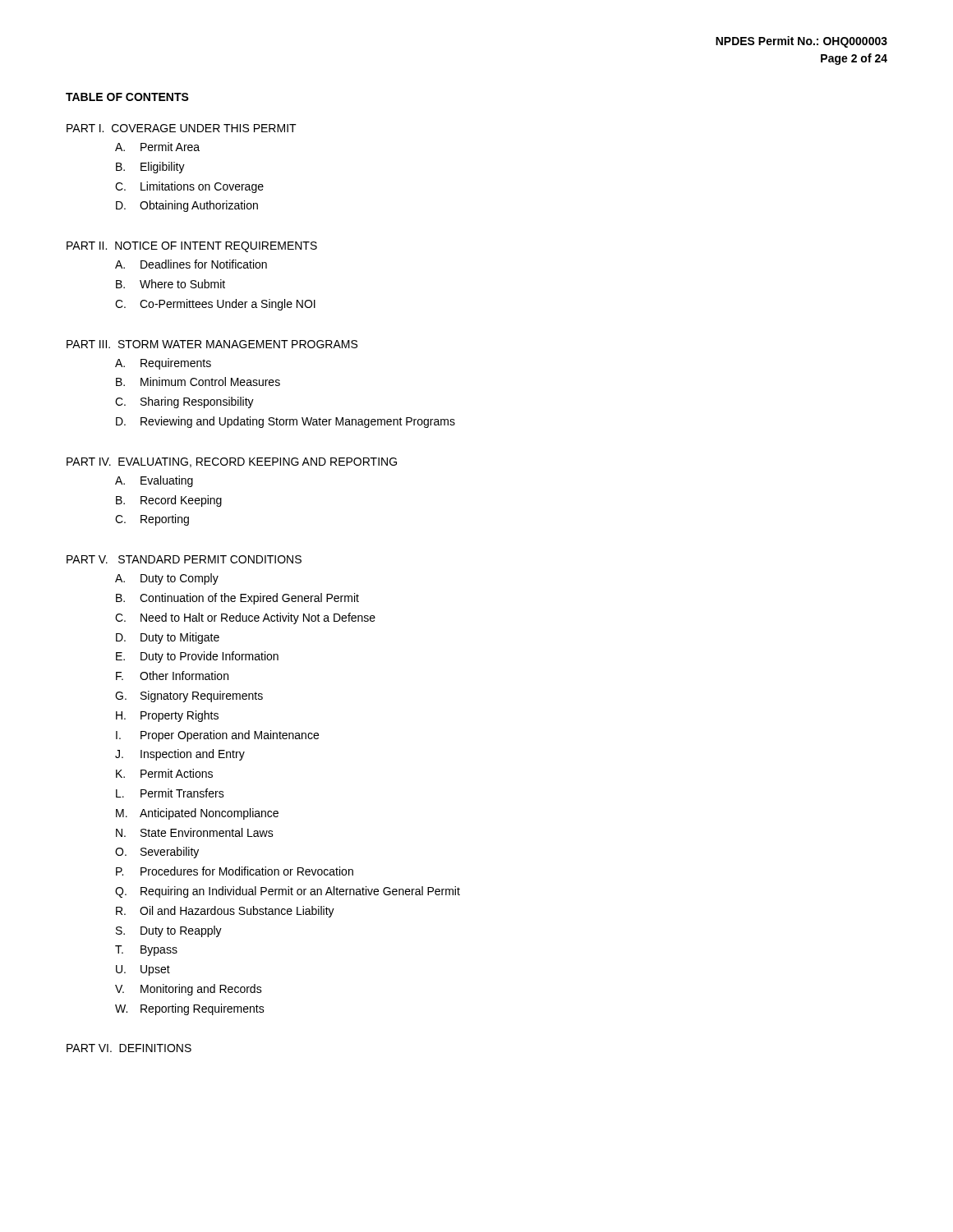Viewport: 953px width, 1232px height.
Task: Navigate to the region starting "M.Anticipated Noncompliance"
Action: pos(197,814)
